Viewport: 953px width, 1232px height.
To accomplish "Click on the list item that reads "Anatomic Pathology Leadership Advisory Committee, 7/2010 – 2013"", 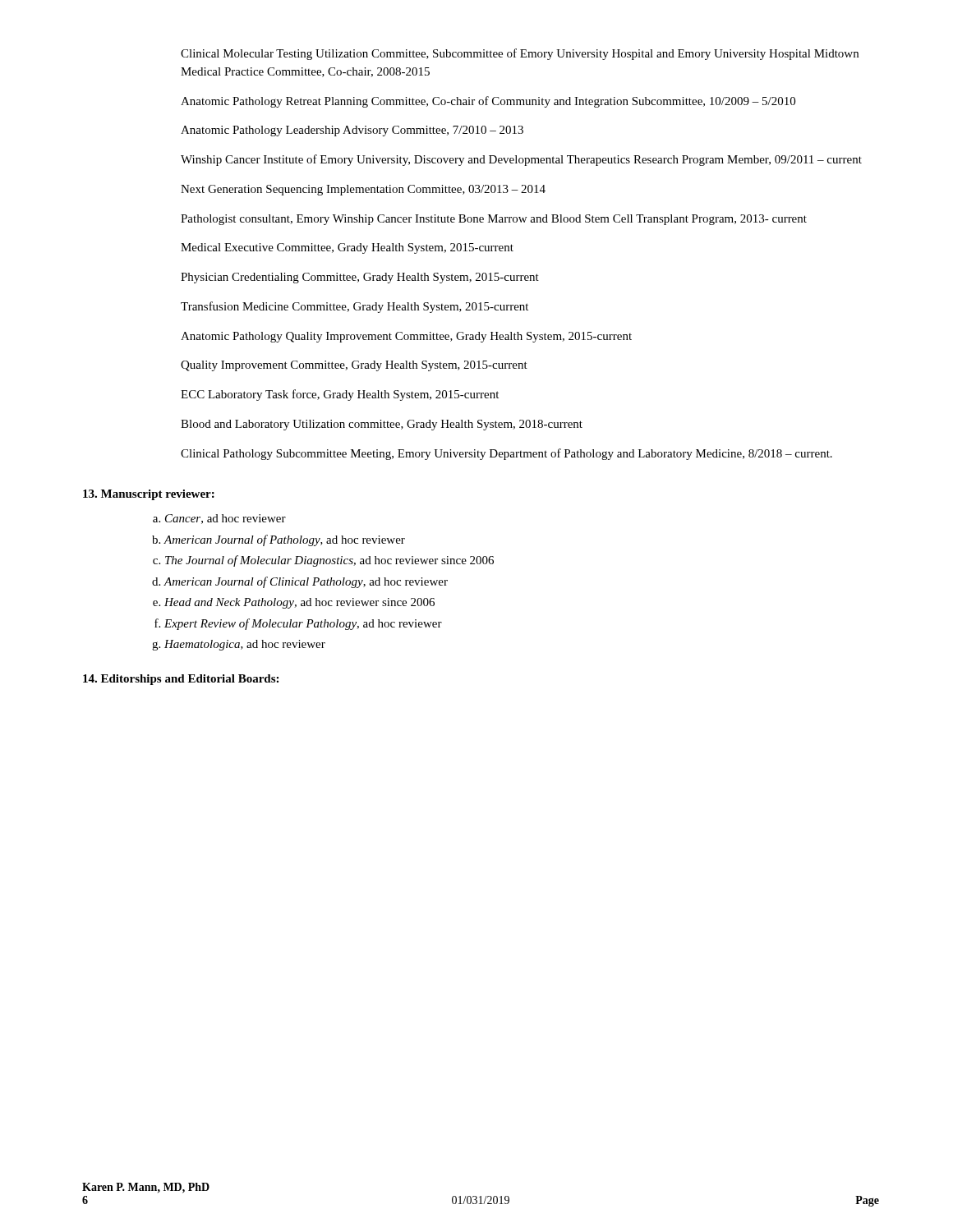I will click(352, 130).
